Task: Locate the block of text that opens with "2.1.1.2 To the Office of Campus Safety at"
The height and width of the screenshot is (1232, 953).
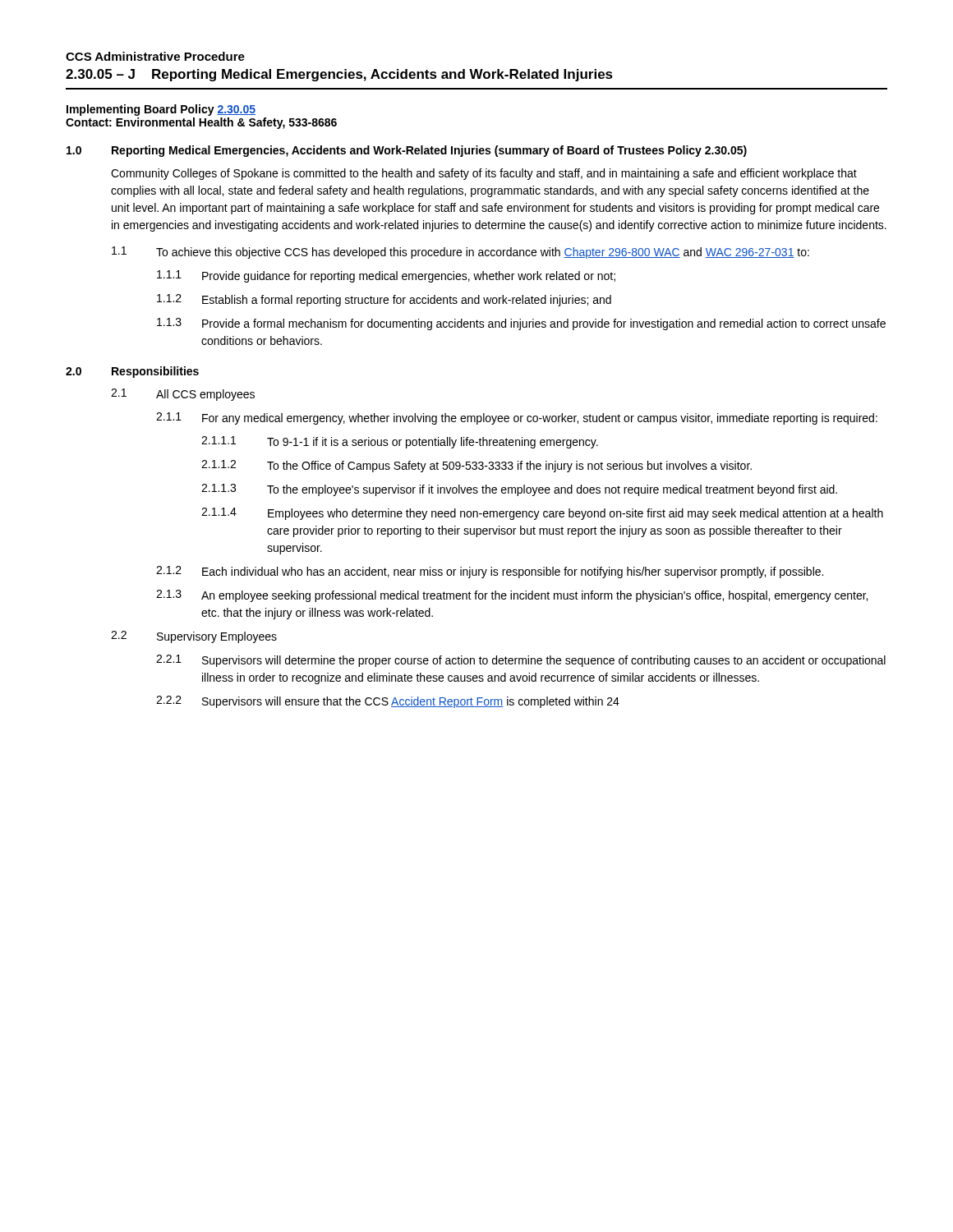Action: 544,466
